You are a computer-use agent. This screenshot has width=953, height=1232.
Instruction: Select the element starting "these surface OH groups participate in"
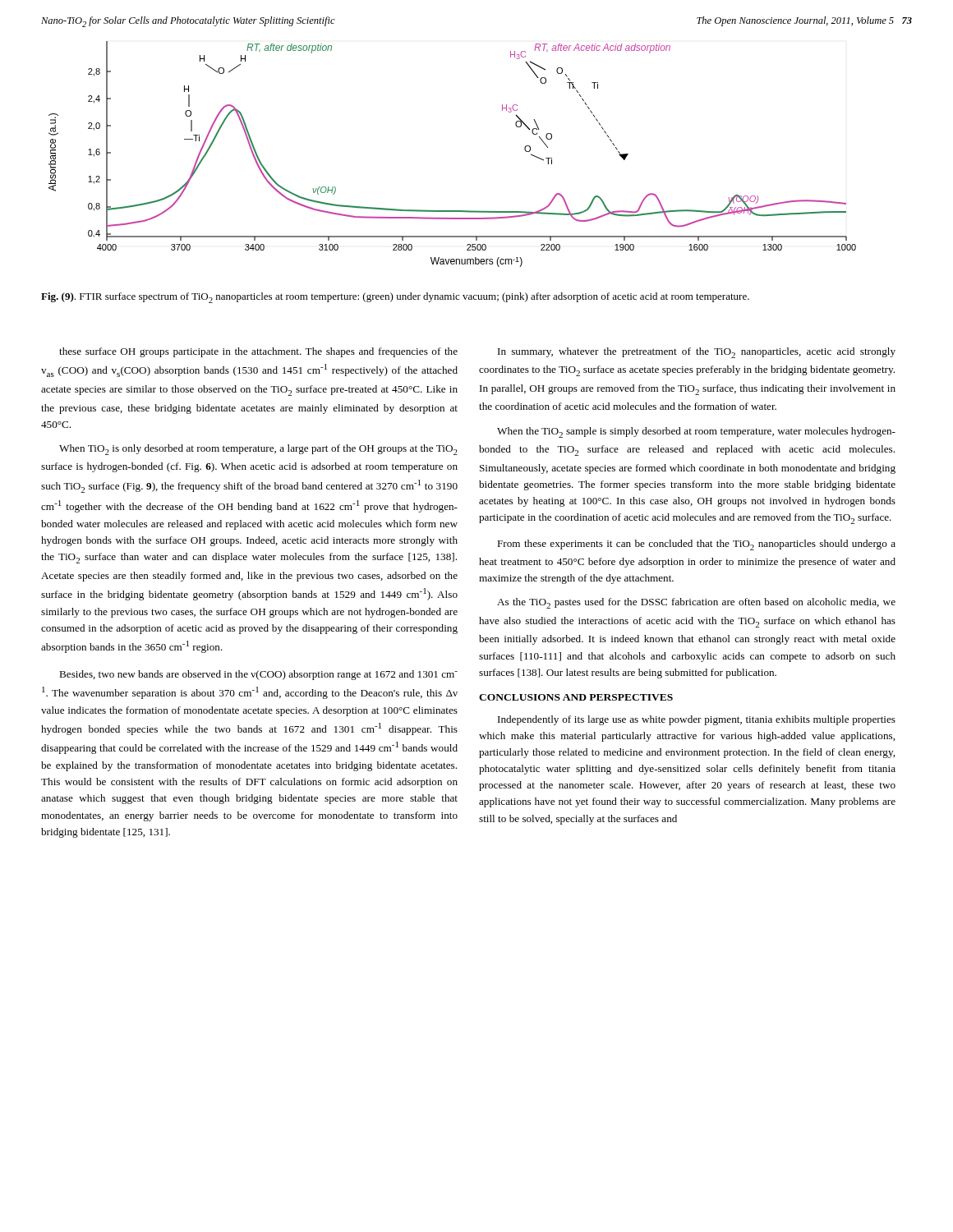[x=249, y=592]
